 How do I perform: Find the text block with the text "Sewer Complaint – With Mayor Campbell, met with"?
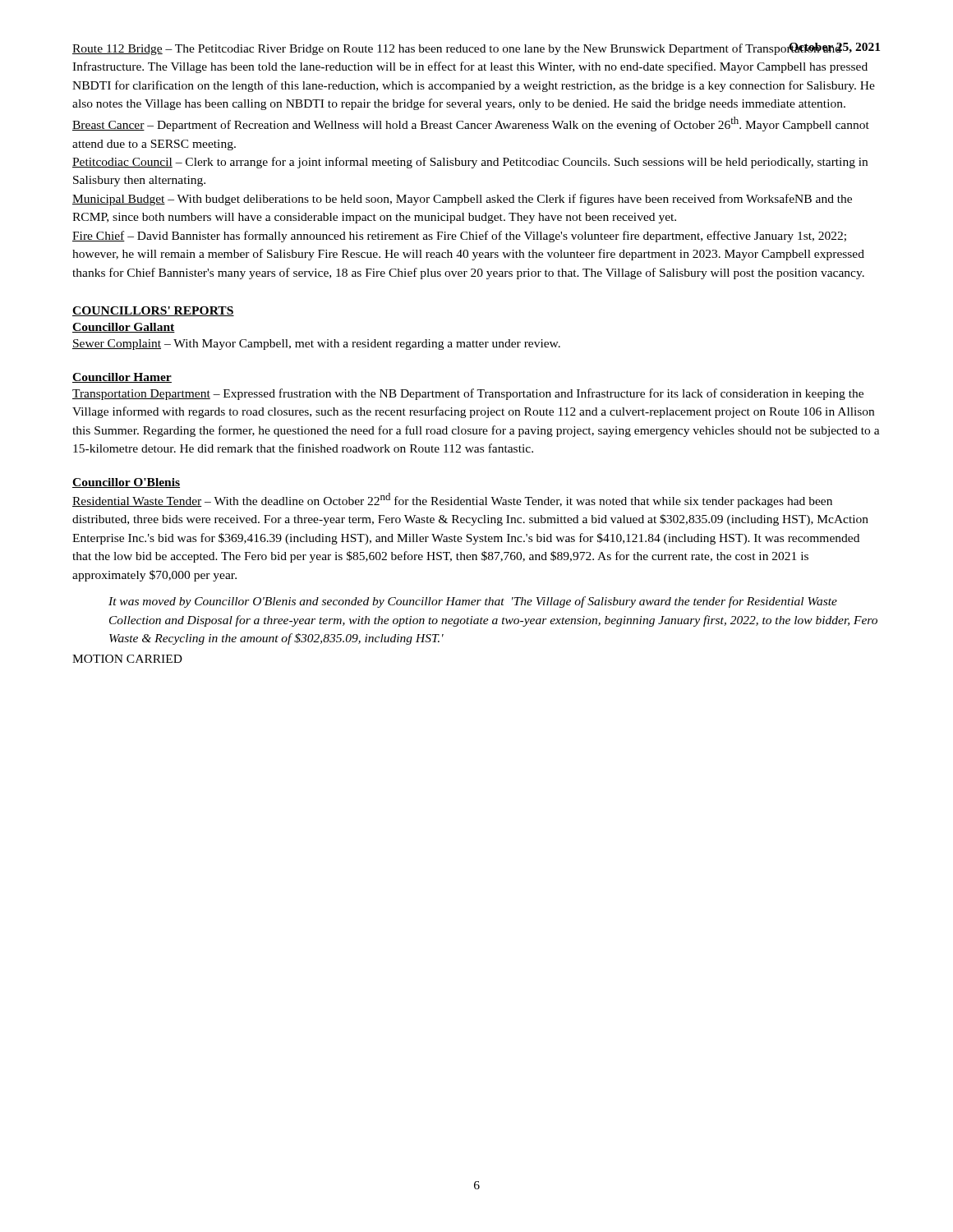click(x=317, y=343)
